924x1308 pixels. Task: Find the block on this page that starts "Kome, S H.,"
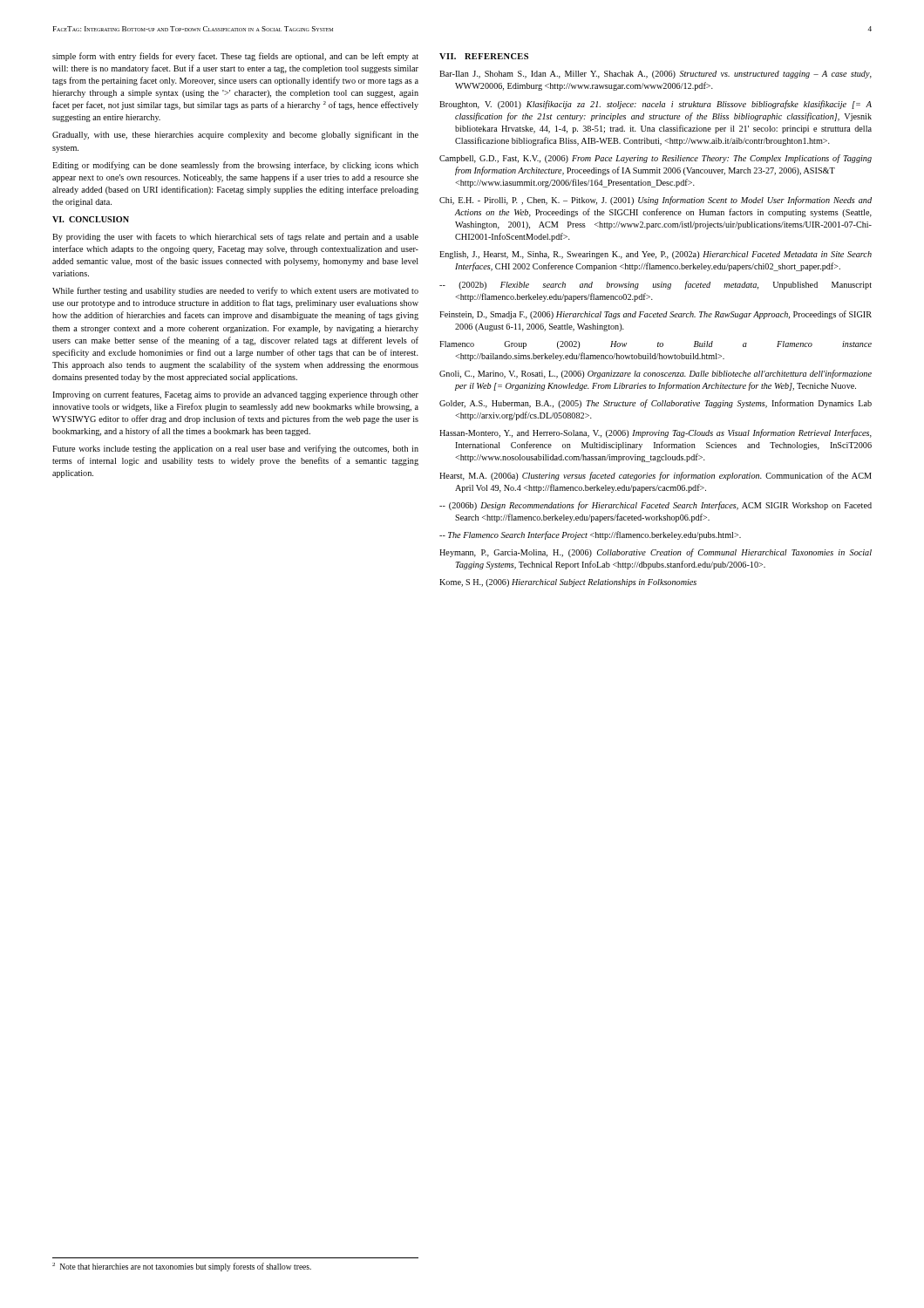pos(656,583)
